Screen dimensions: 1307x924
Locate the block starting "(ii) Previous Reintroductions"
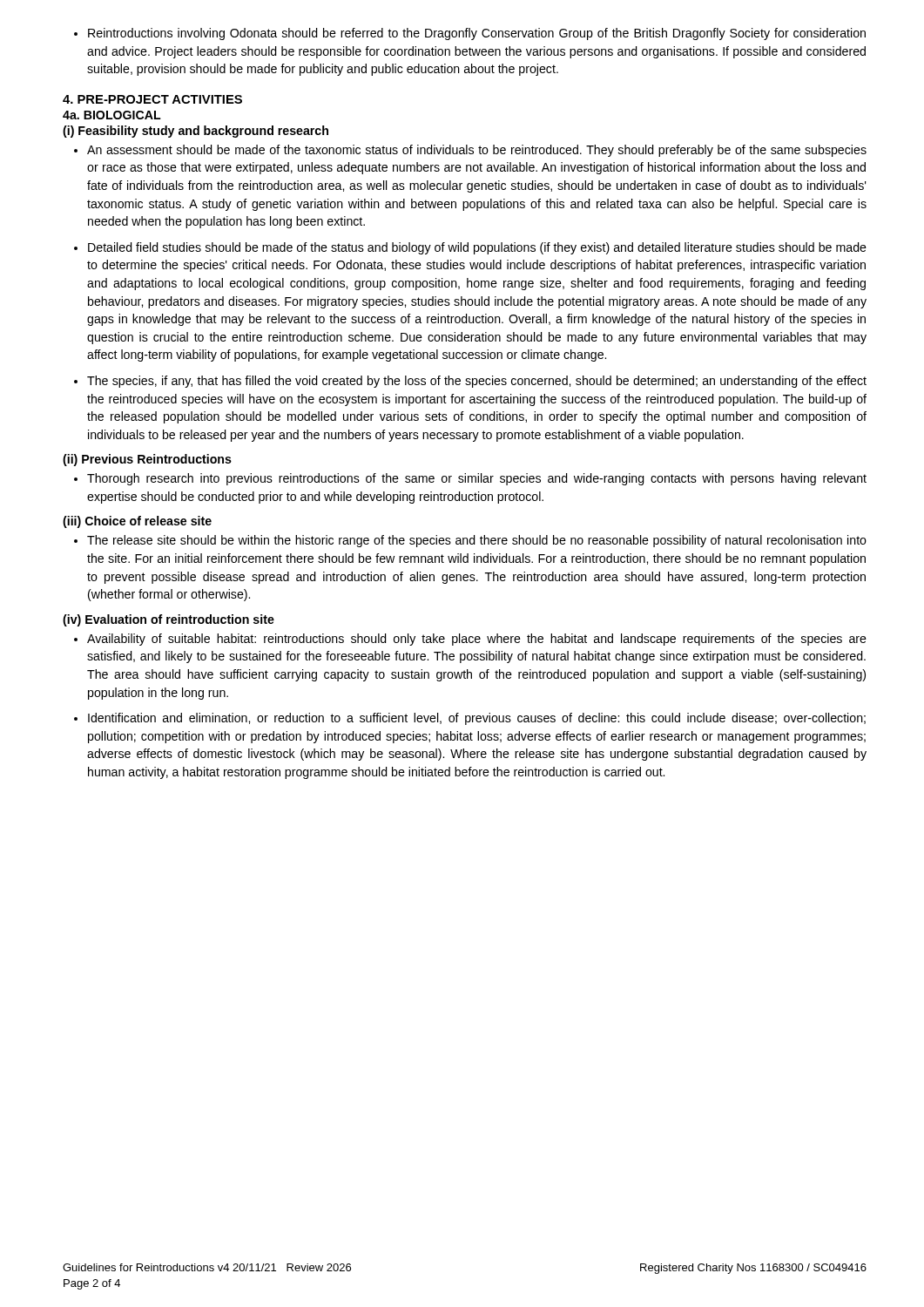[147, 459]
